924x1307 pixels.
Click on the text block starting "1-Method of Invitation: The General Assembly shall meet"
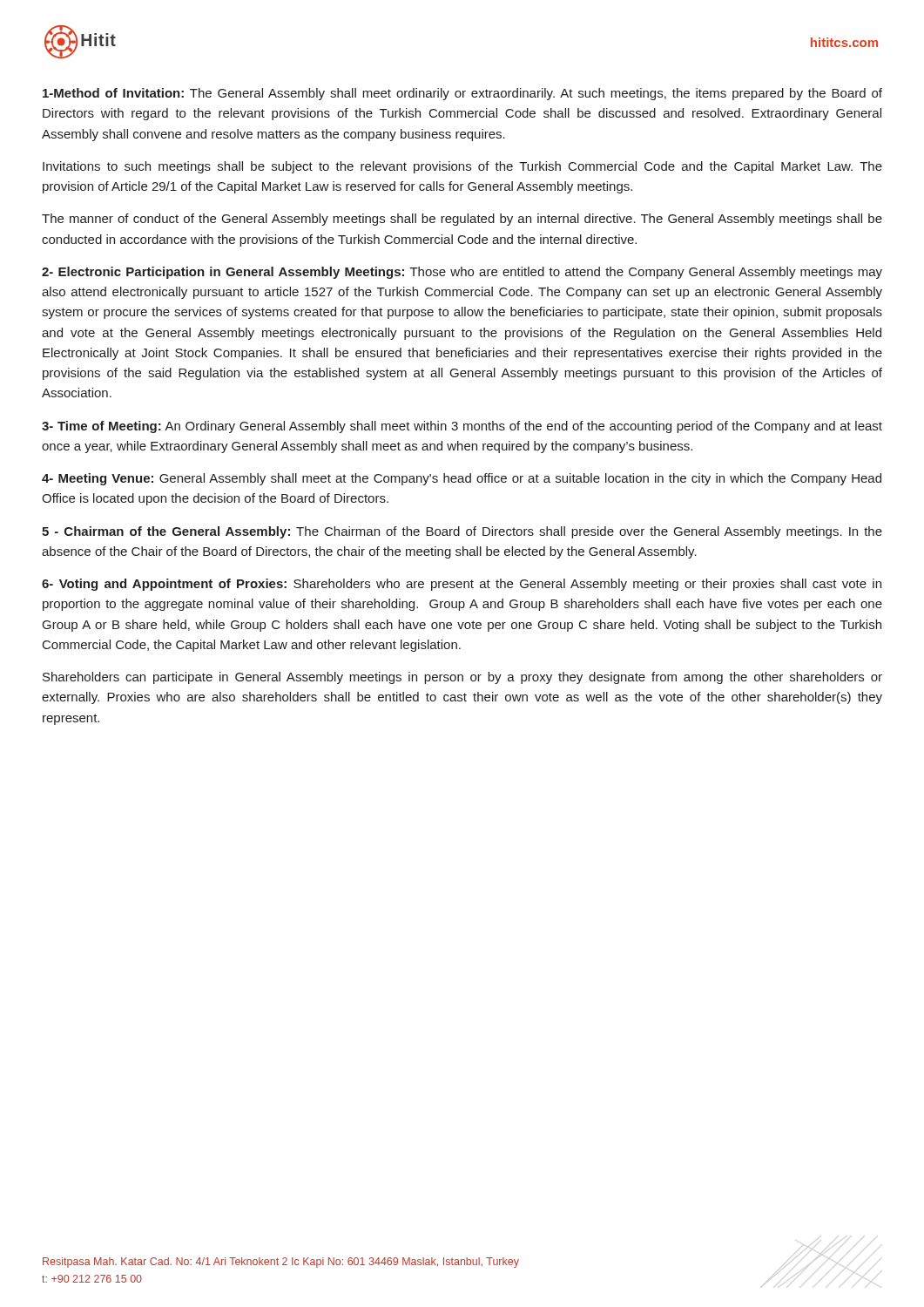(462, 113)
